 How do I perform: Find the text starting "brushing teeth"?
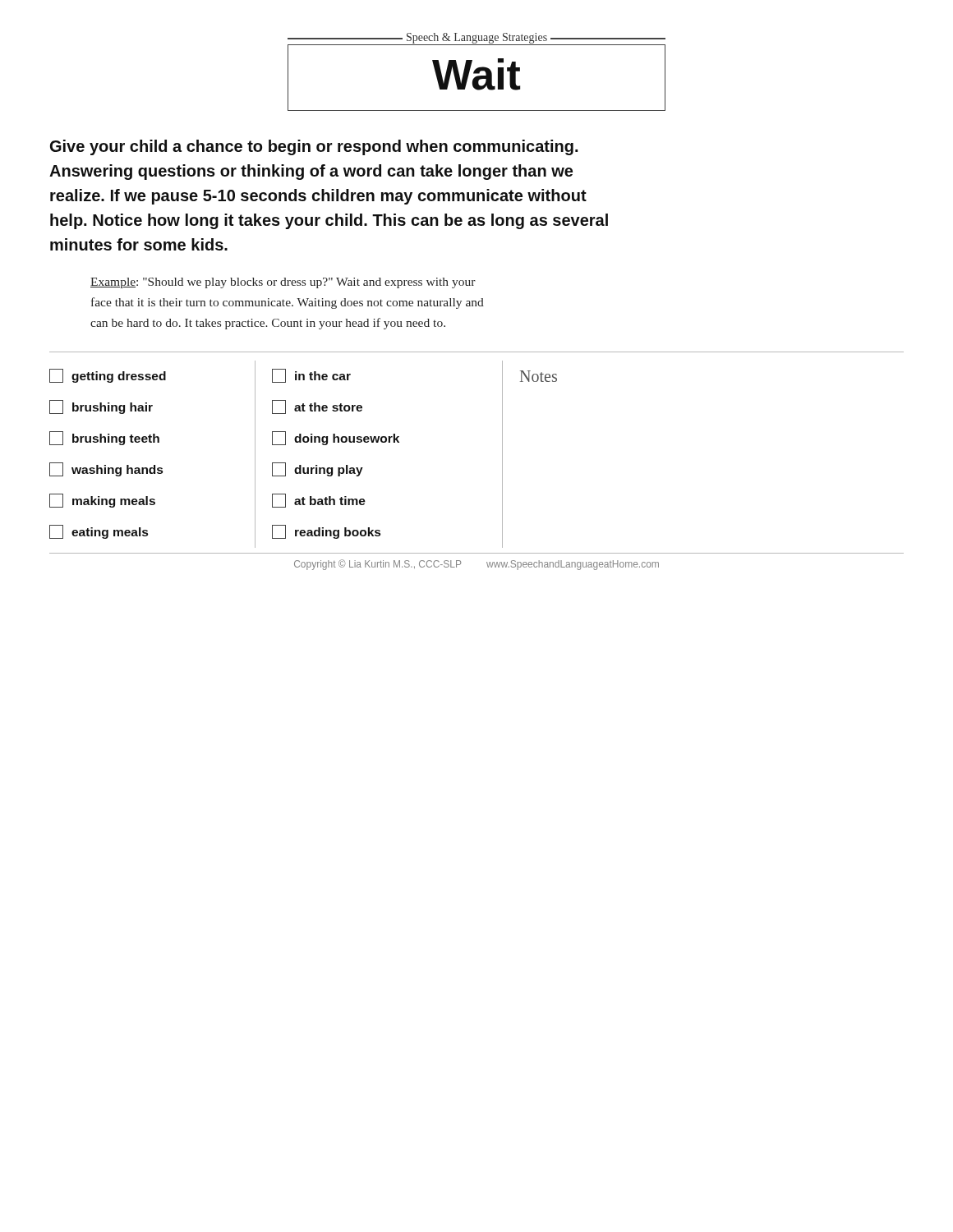[105, 438]
